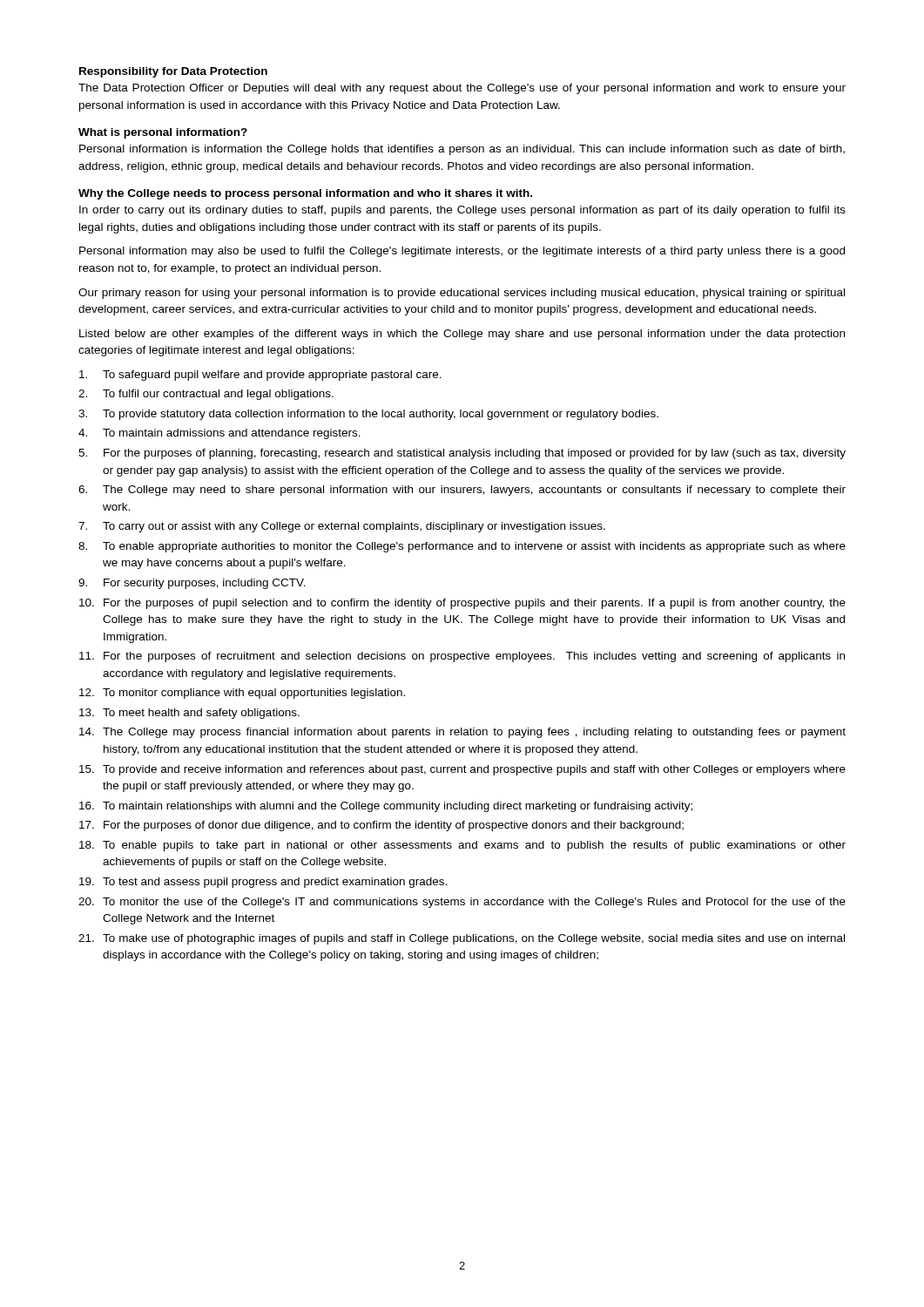The width and height of the screenshot is (924, 1307).
Task: Find the block on this page that starts "4.To maintain admissions"
Action: (x=219, y=434)
